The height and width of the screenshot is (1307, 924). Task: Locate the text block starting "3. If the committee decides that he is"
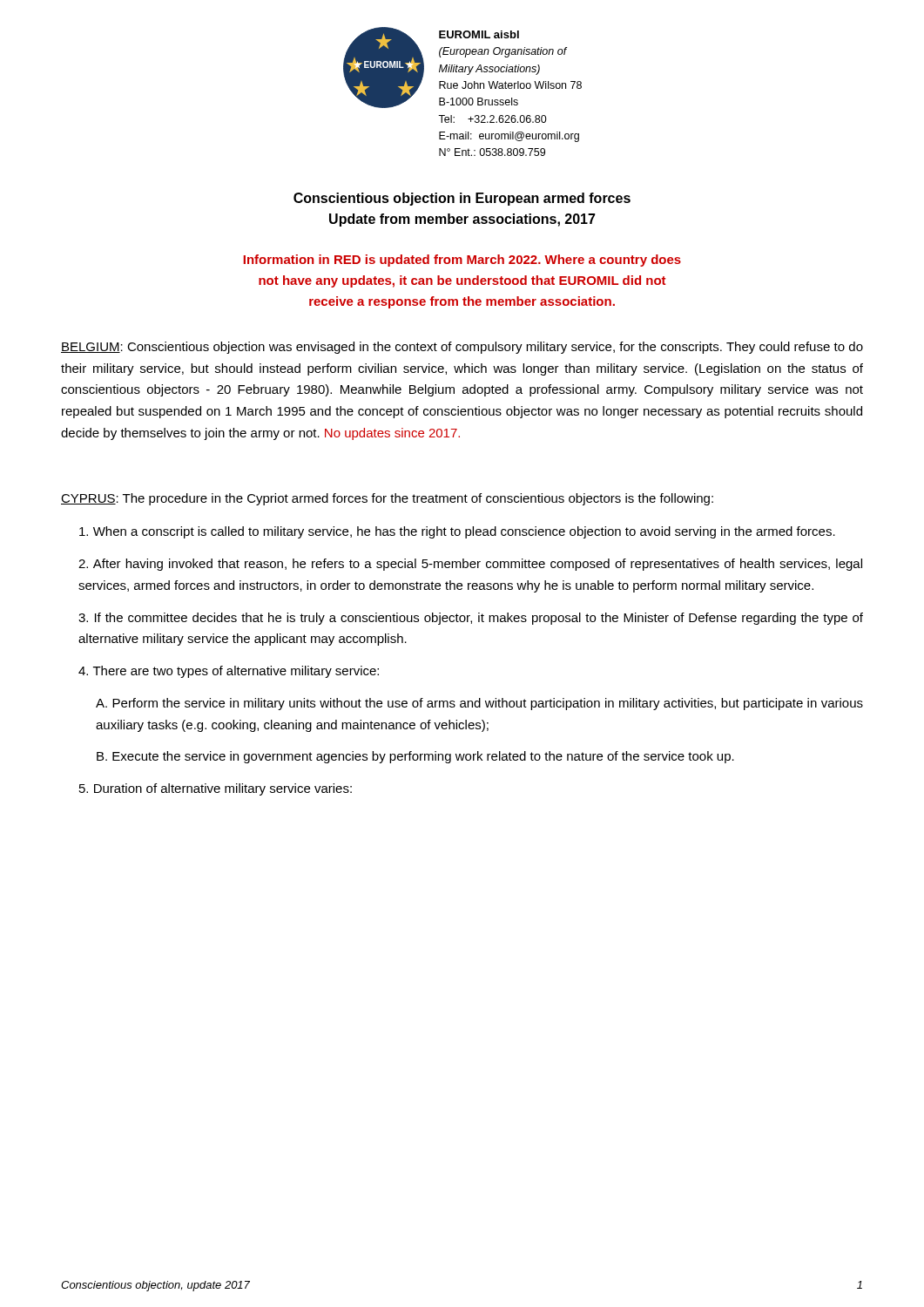click(471, 628)
